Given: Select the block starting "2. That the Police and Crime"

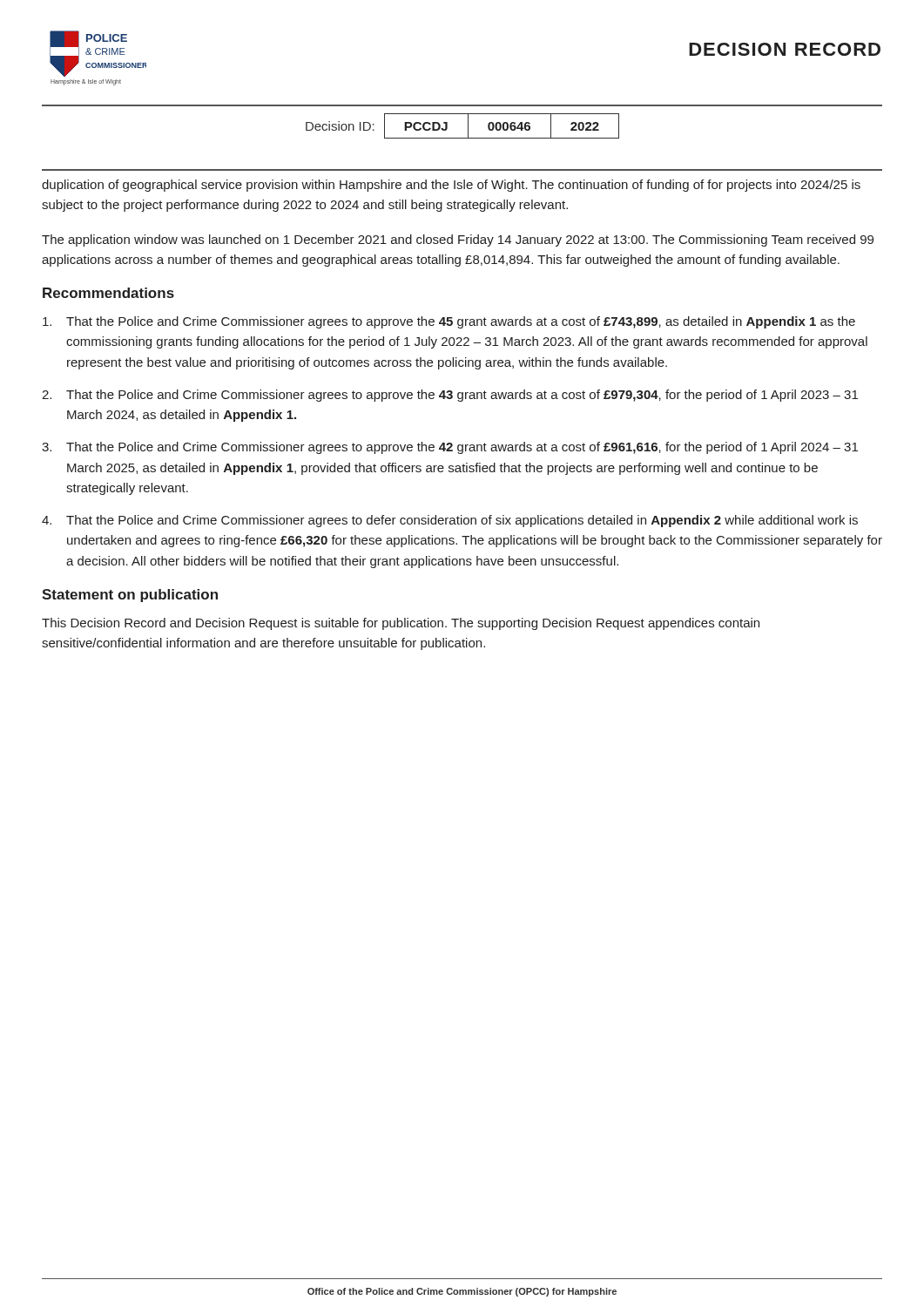Looking at the screenshot, I should [462, 404].
